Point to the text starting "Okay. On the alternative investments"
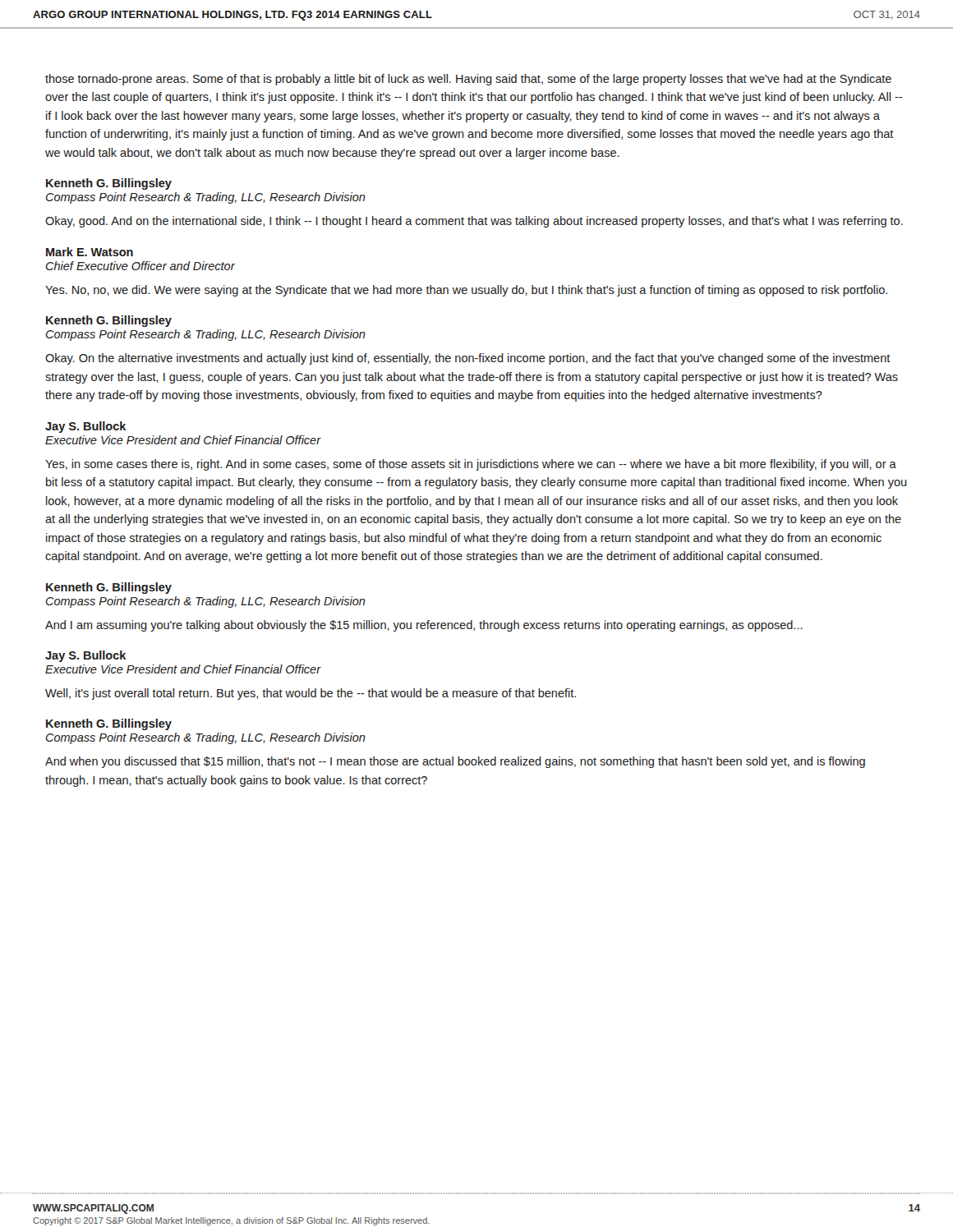Screen dimensions: 1232x953 coord(472,377)
